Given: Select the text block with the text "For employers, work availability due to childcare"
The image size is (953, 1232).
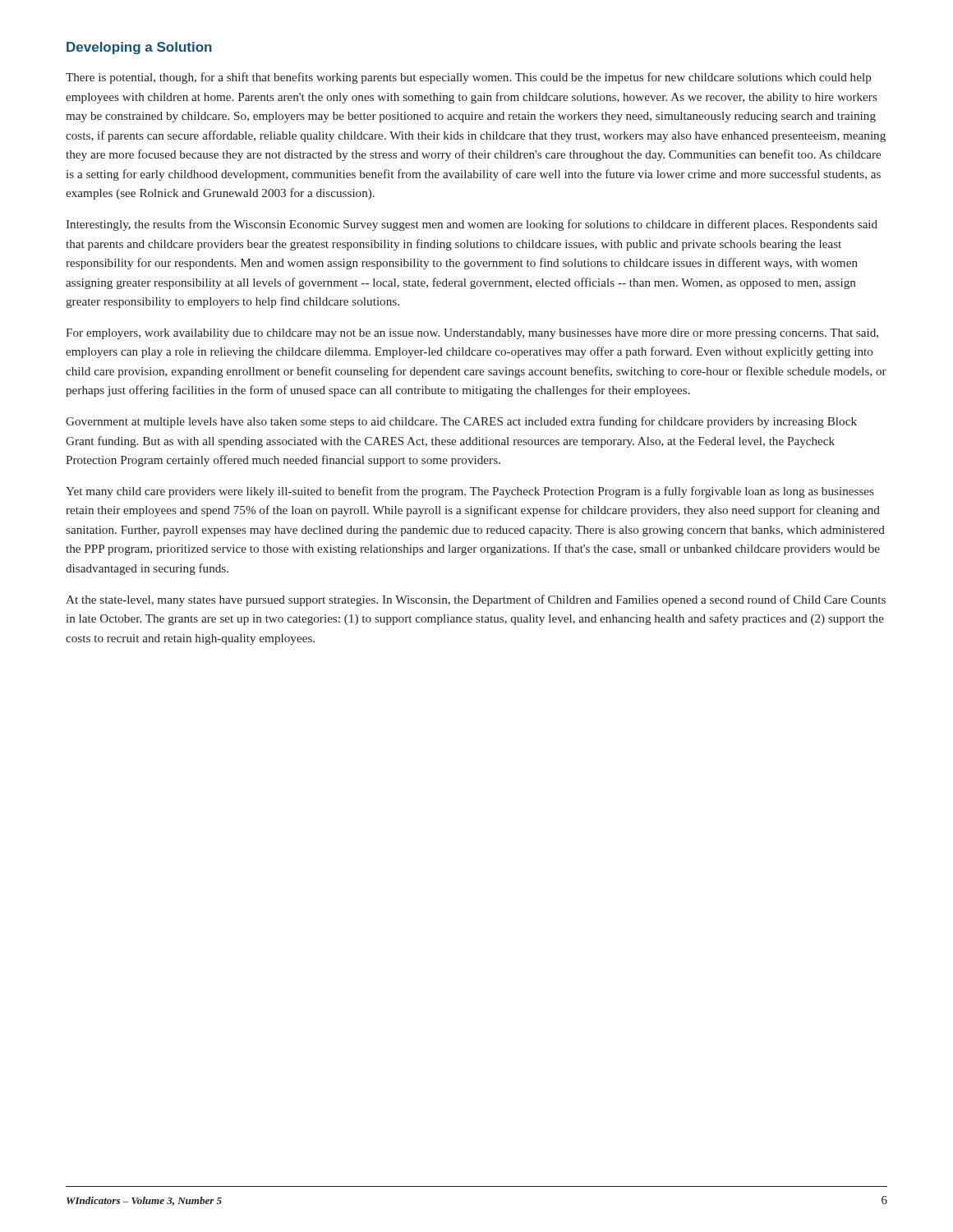Looking at the screenshot, I should click(x=476, y=361).
